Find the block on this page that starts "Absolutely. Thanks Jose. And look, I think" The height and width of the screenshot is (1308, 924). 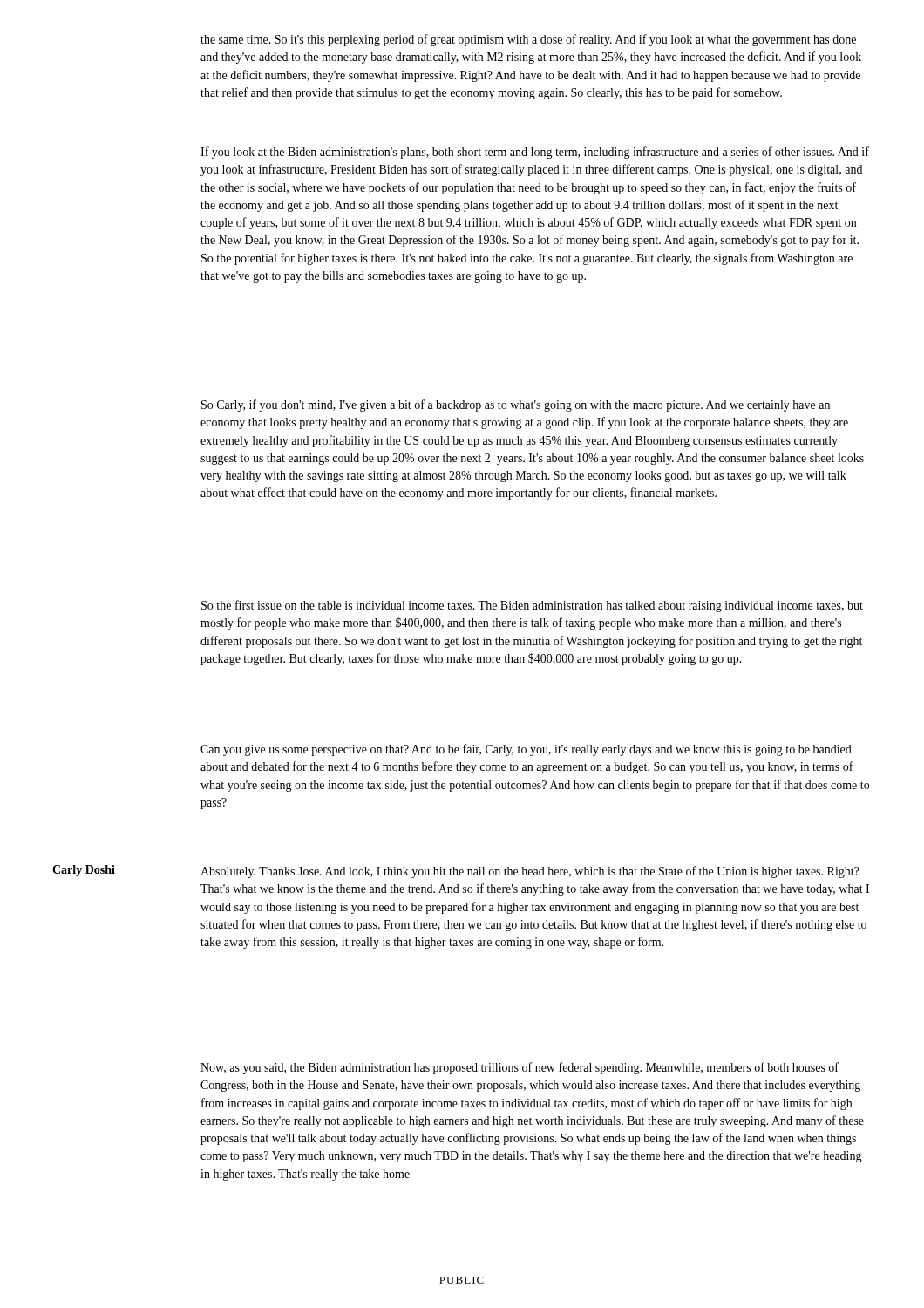[x=535, y=907]
